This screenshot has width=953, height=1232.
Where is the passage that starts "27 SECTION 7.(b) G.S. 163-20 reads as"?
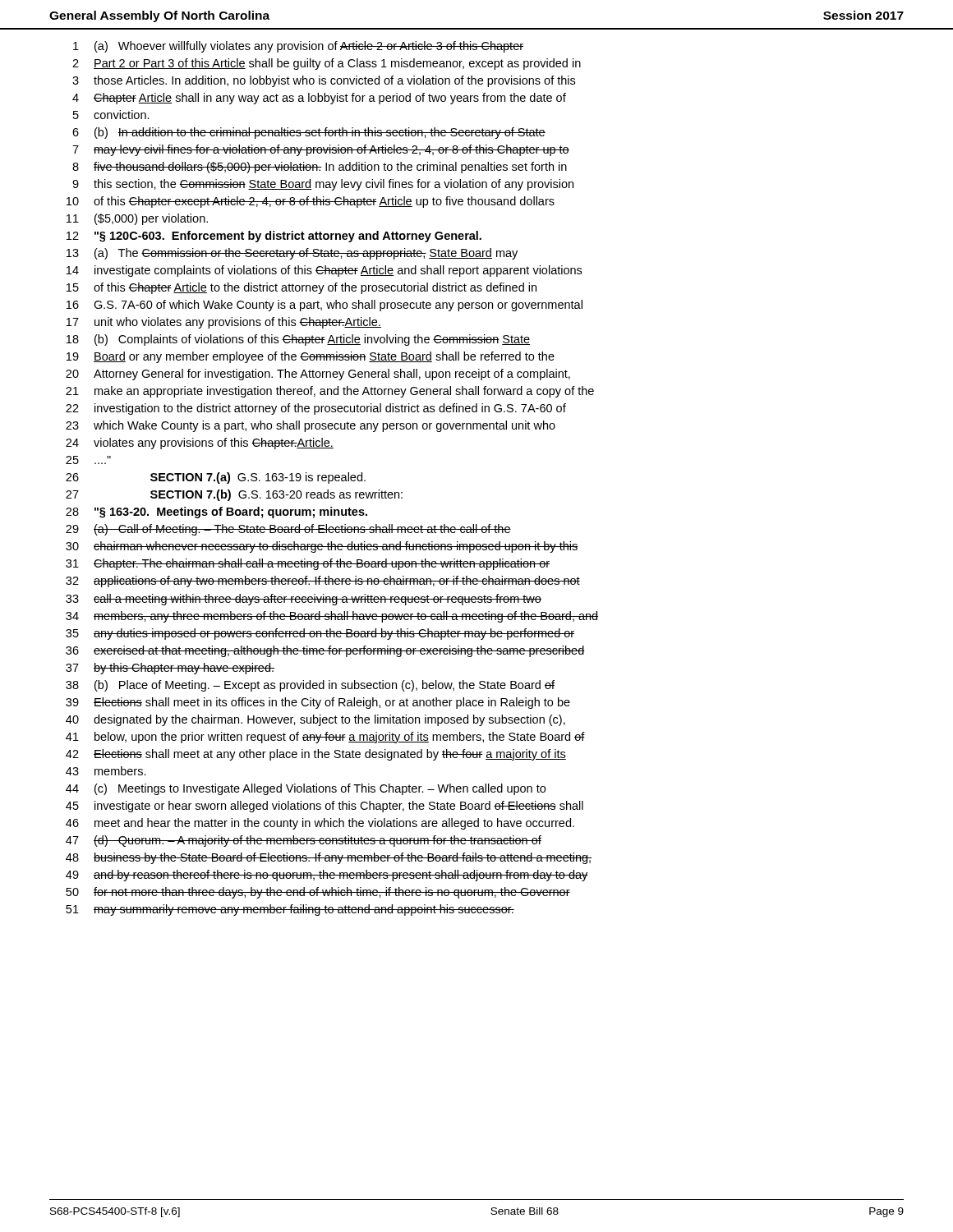(x=234, y=495)
